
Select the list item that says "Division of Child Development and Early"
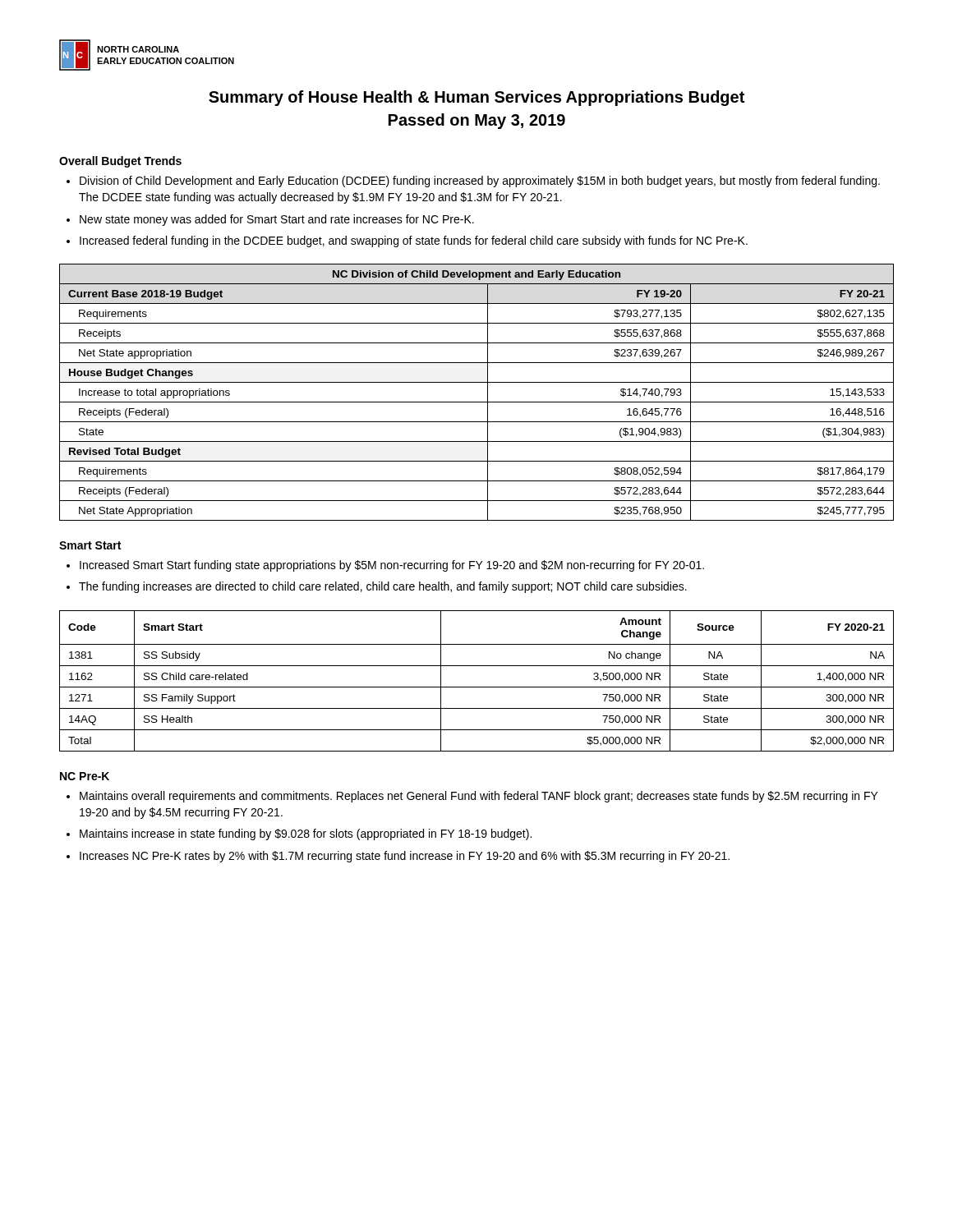(476, 189)
